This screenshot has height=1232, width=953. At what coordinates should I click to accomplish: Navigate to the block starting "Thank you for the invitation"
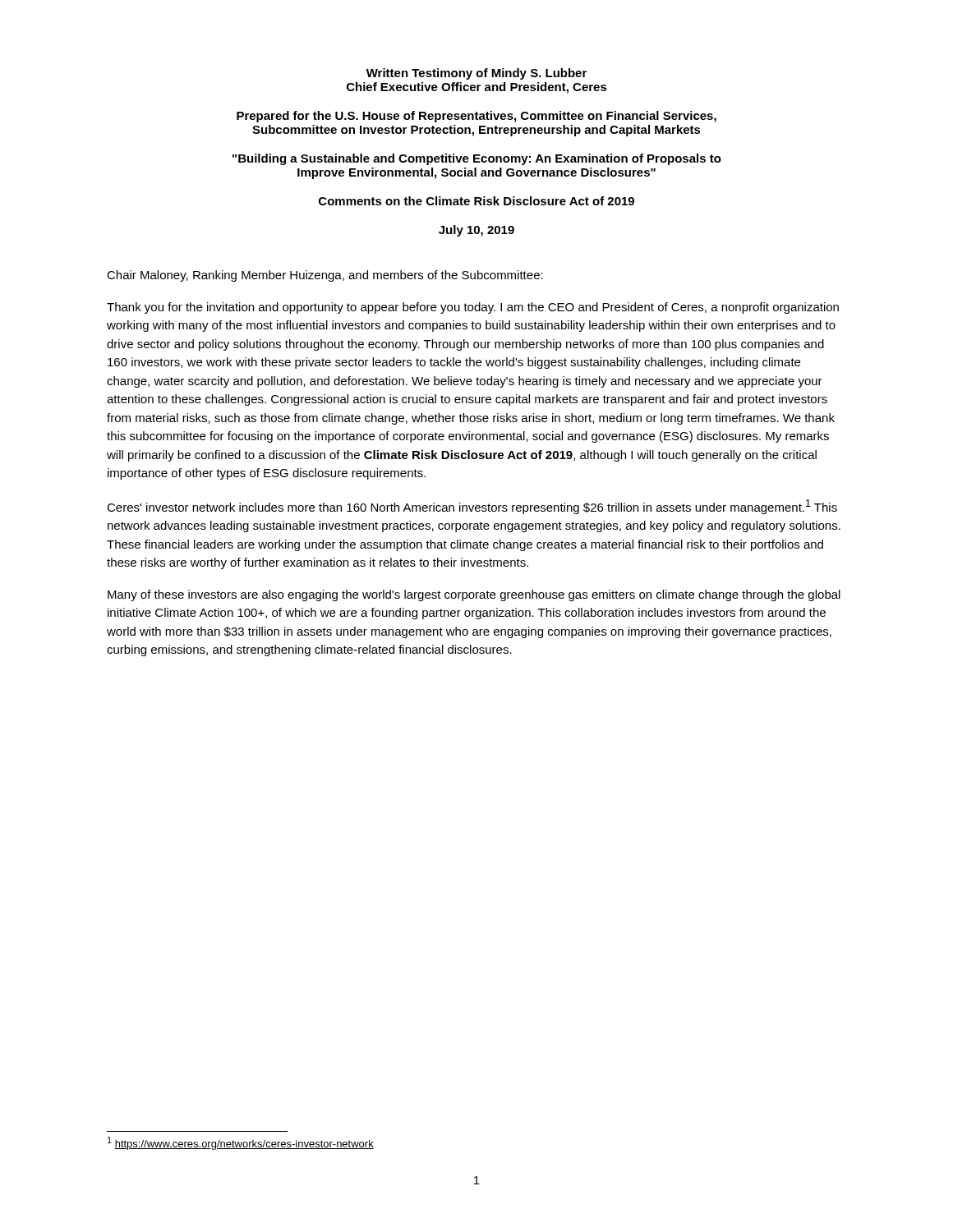473,389
